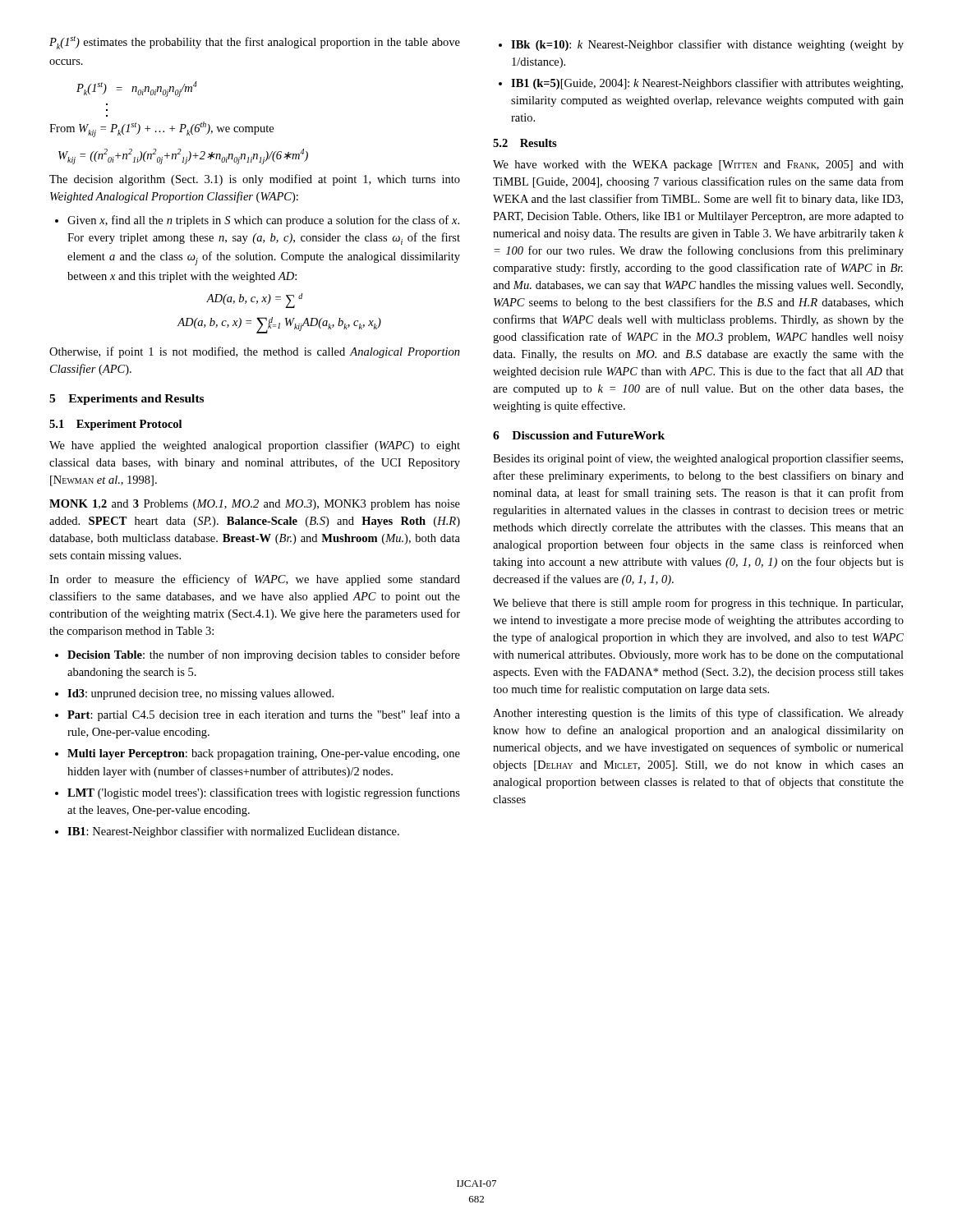The image size is (953, 1232).
Task: Click on the text block that reads "Besides its original point of view, the"
Action: coord(698,519)
